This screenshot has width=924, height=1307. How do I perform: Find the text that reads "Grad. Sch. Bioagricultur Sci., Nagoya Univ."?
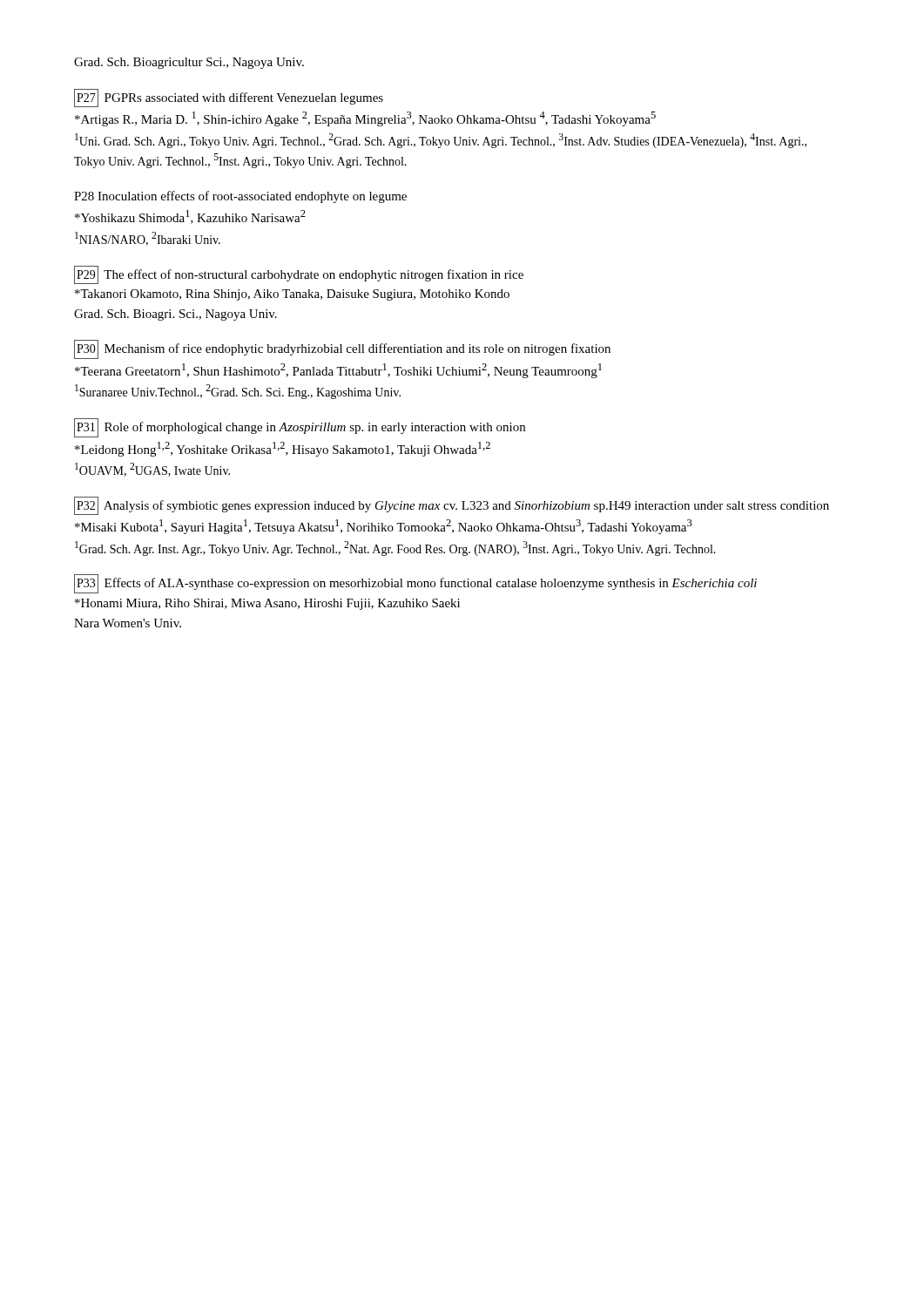tap(189, 63)
